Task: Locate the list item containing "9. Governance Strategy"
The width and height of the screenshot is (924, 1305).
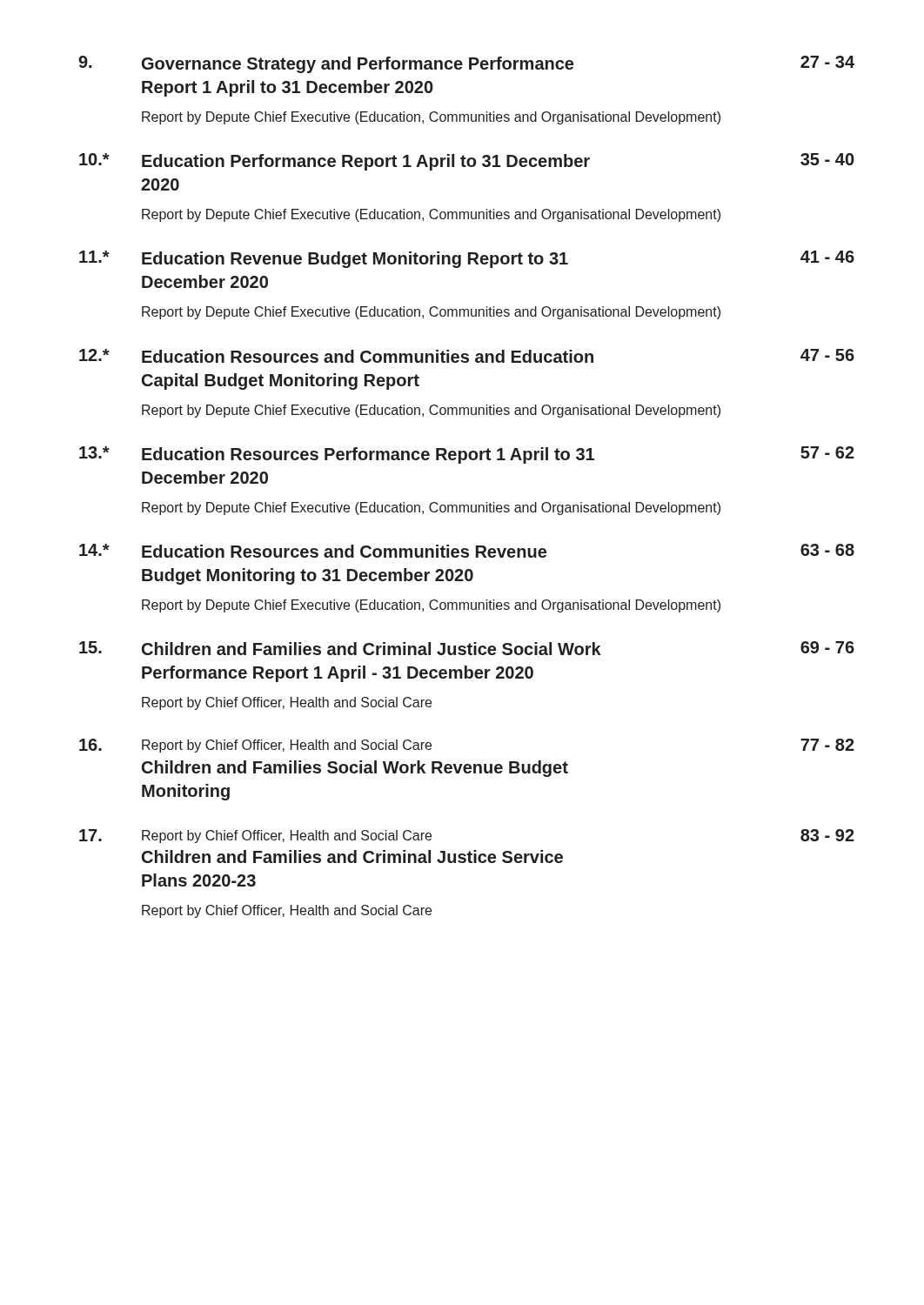Action: click(466, 64)
